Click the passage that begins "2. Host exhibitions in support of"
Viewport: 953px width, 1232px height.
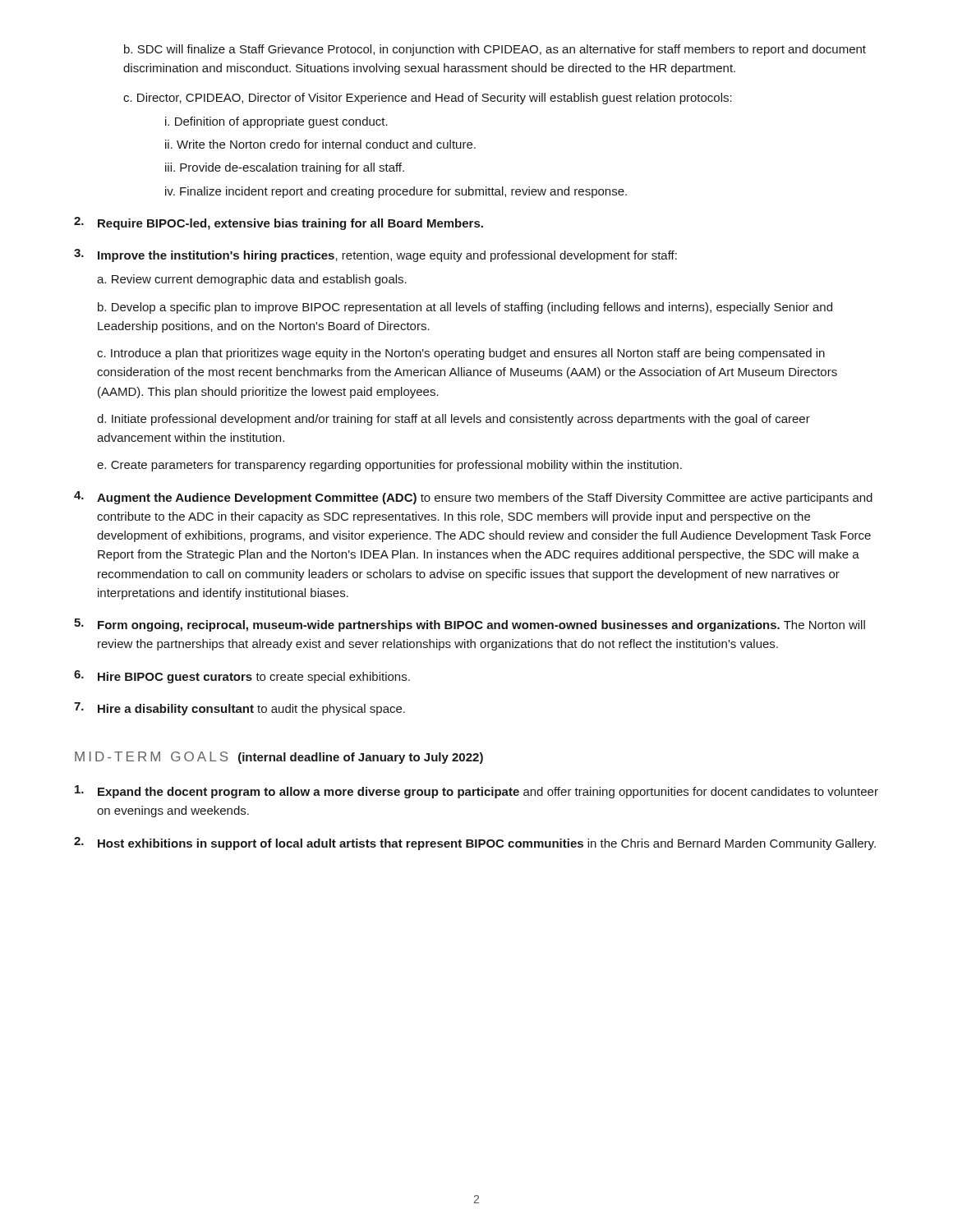[476, 843]
